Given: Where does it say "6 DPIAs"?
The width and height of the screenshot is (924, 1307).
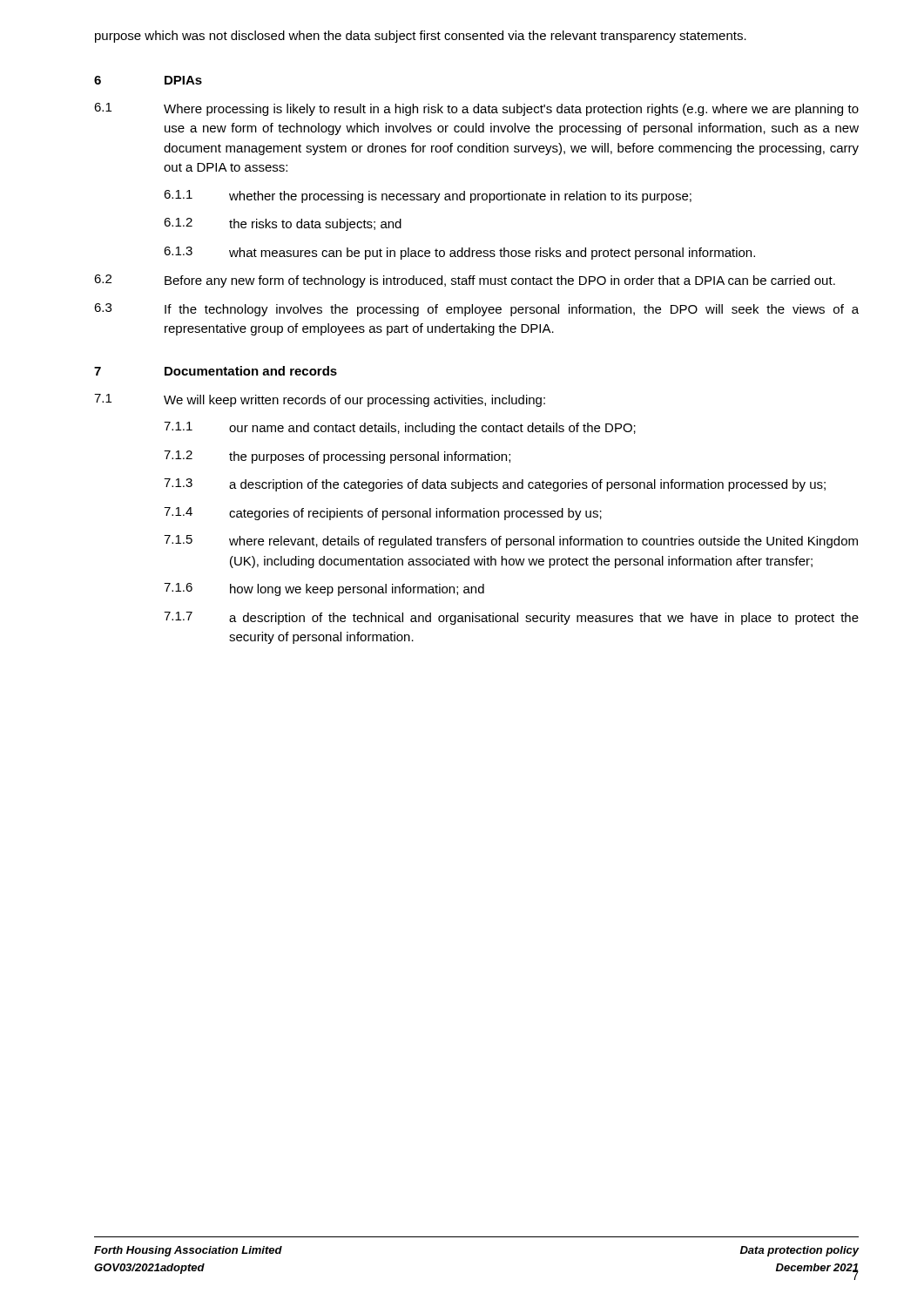Looking at the screenshot, I should point(97,80).
